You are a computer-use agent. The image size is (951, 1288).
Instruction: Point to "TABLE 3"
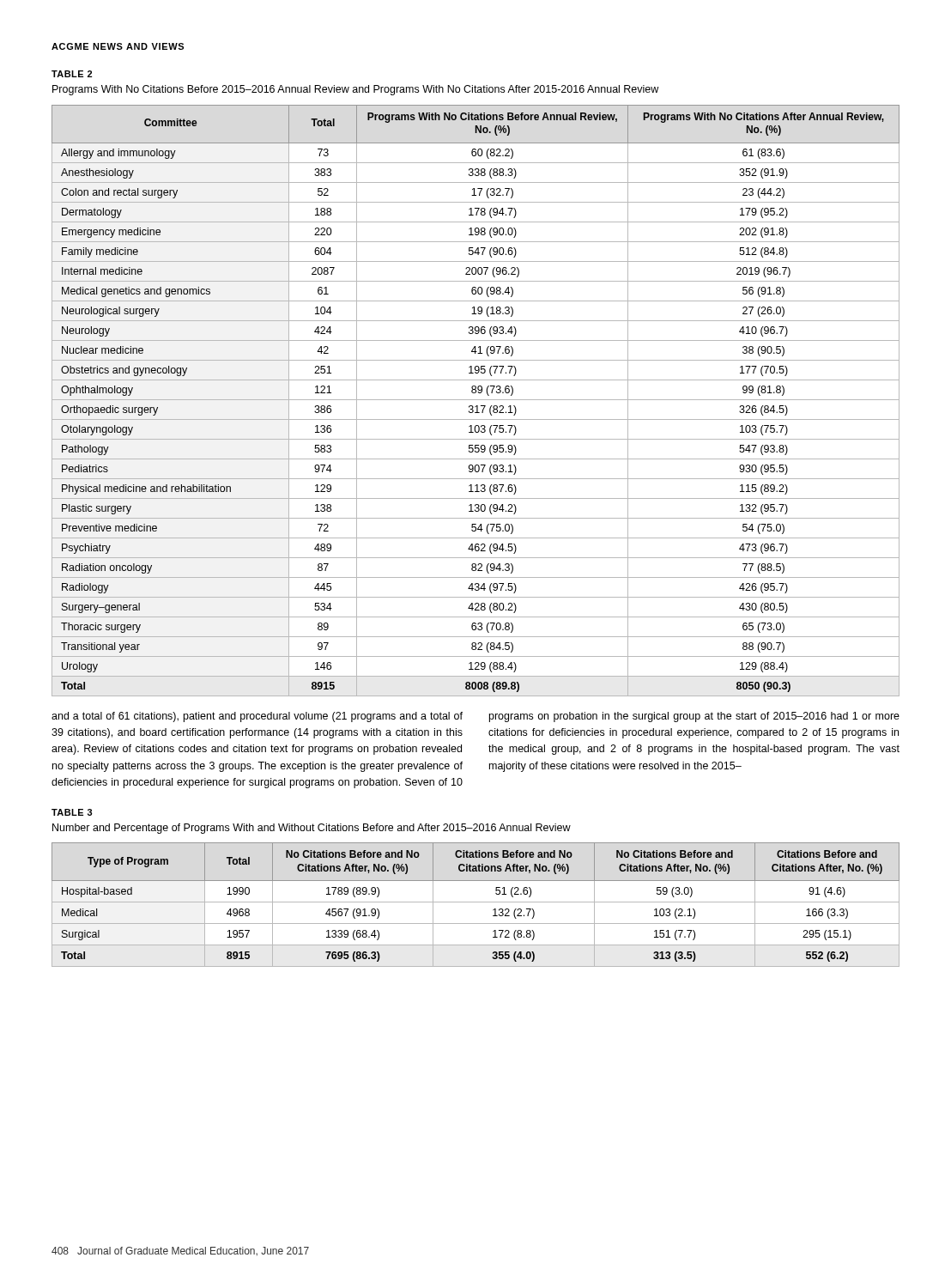tap(72, 812)
